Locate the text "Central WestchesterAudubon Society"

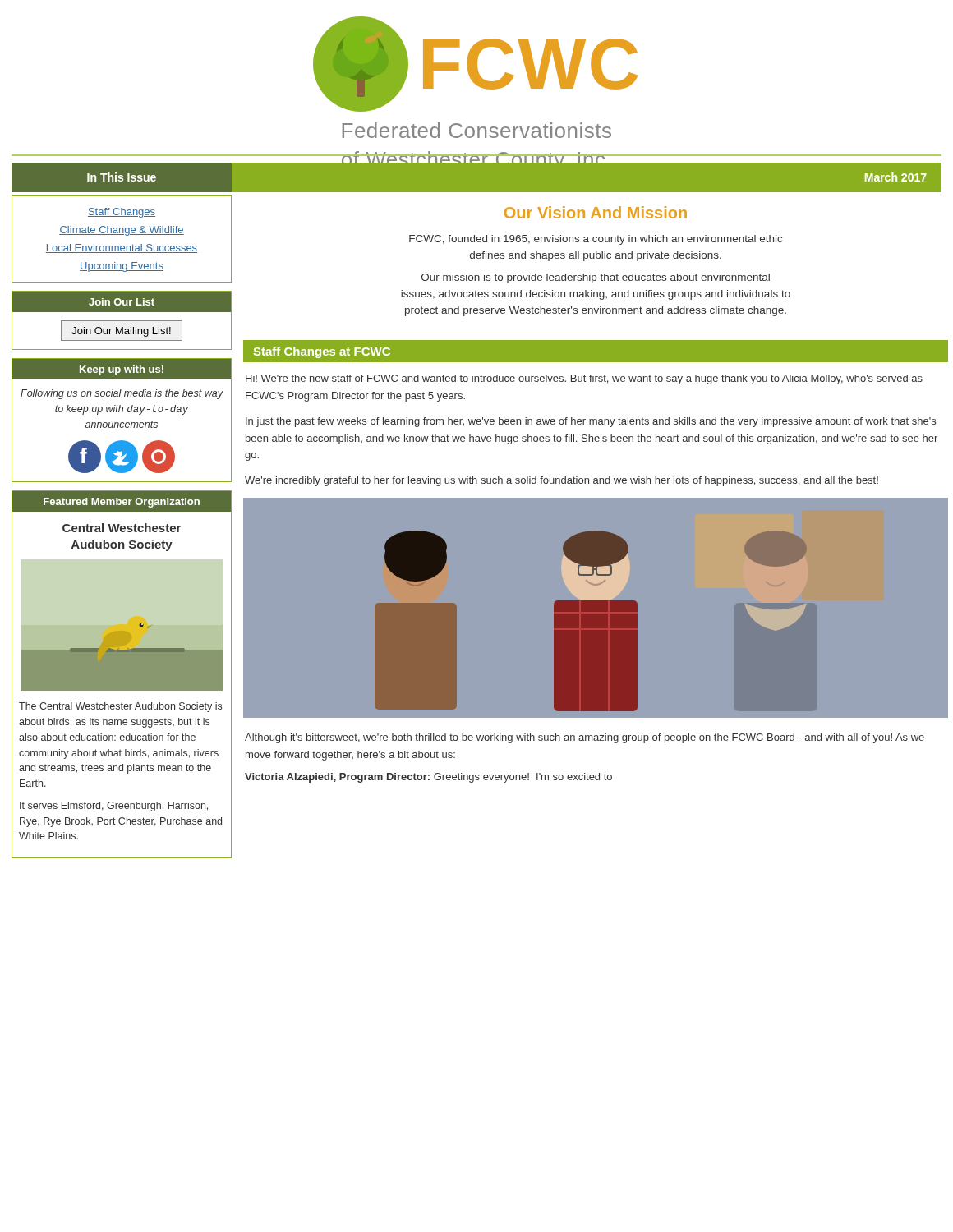pos(122,536)
